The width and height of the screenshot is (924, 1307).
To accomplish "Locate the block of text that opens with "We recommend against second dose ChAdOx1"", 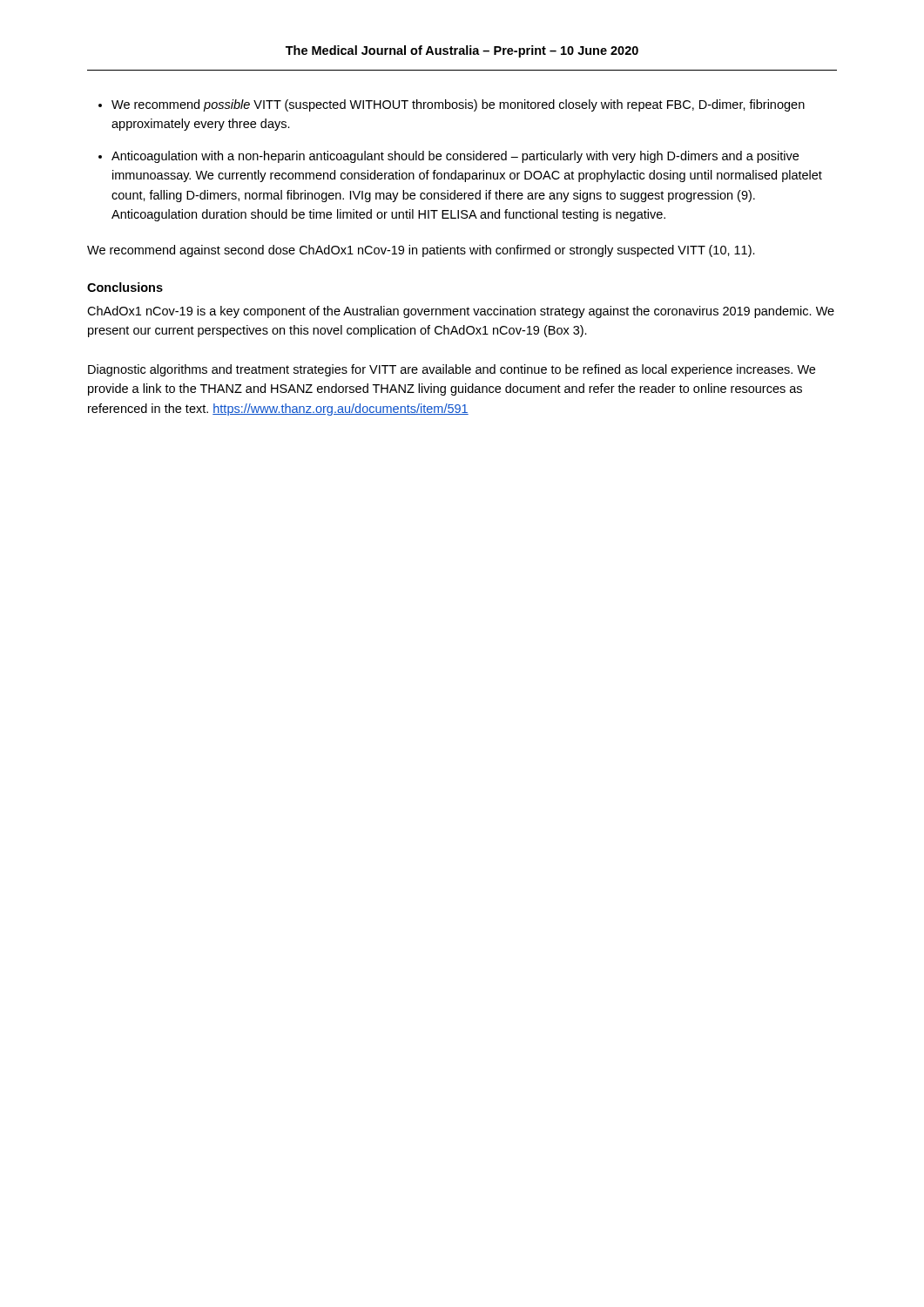I will [421, 250].
